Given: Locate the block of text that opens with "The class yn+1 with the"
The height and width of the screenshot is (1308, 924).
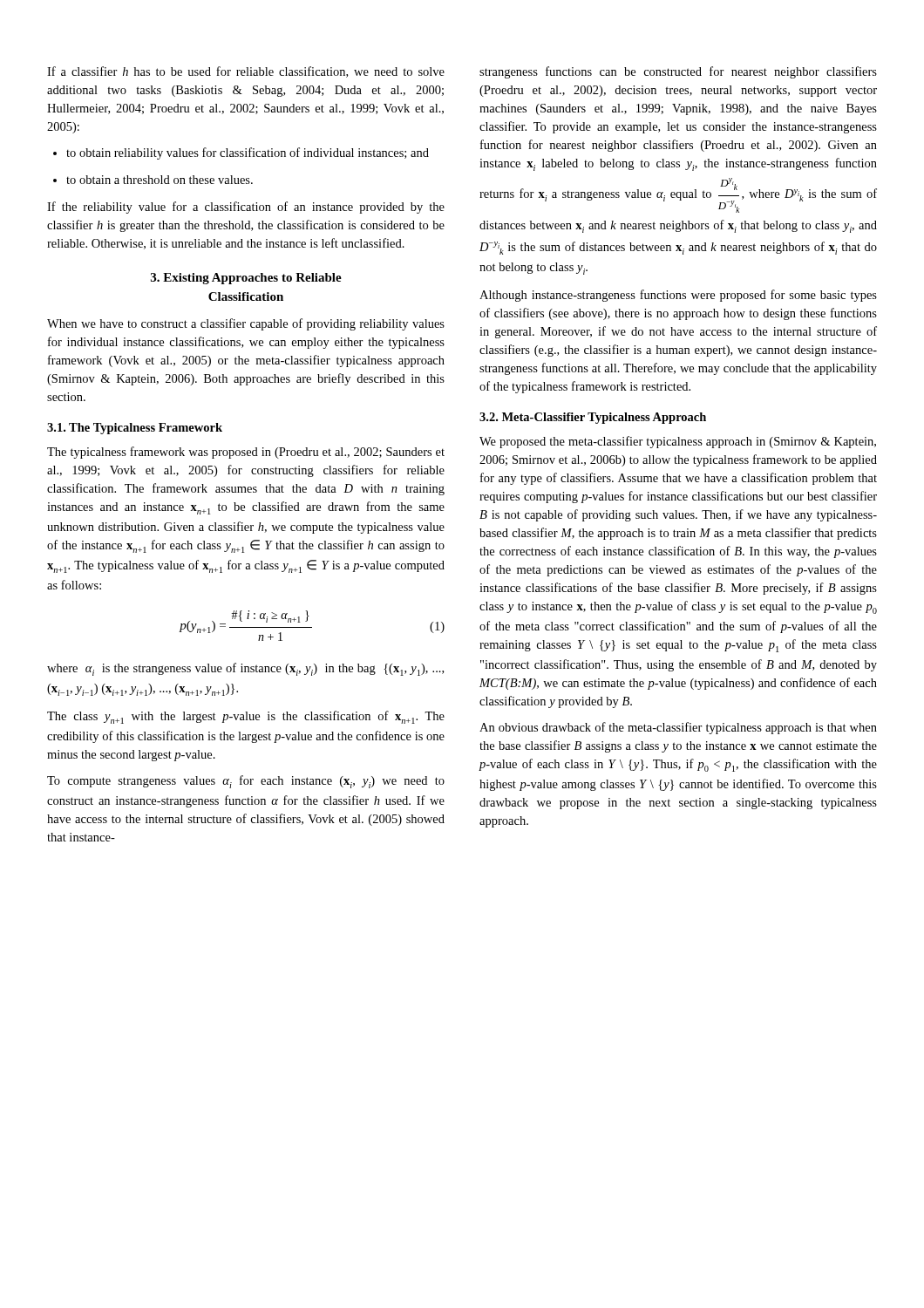Looking at the screenshot, I should tap(246, 735).
